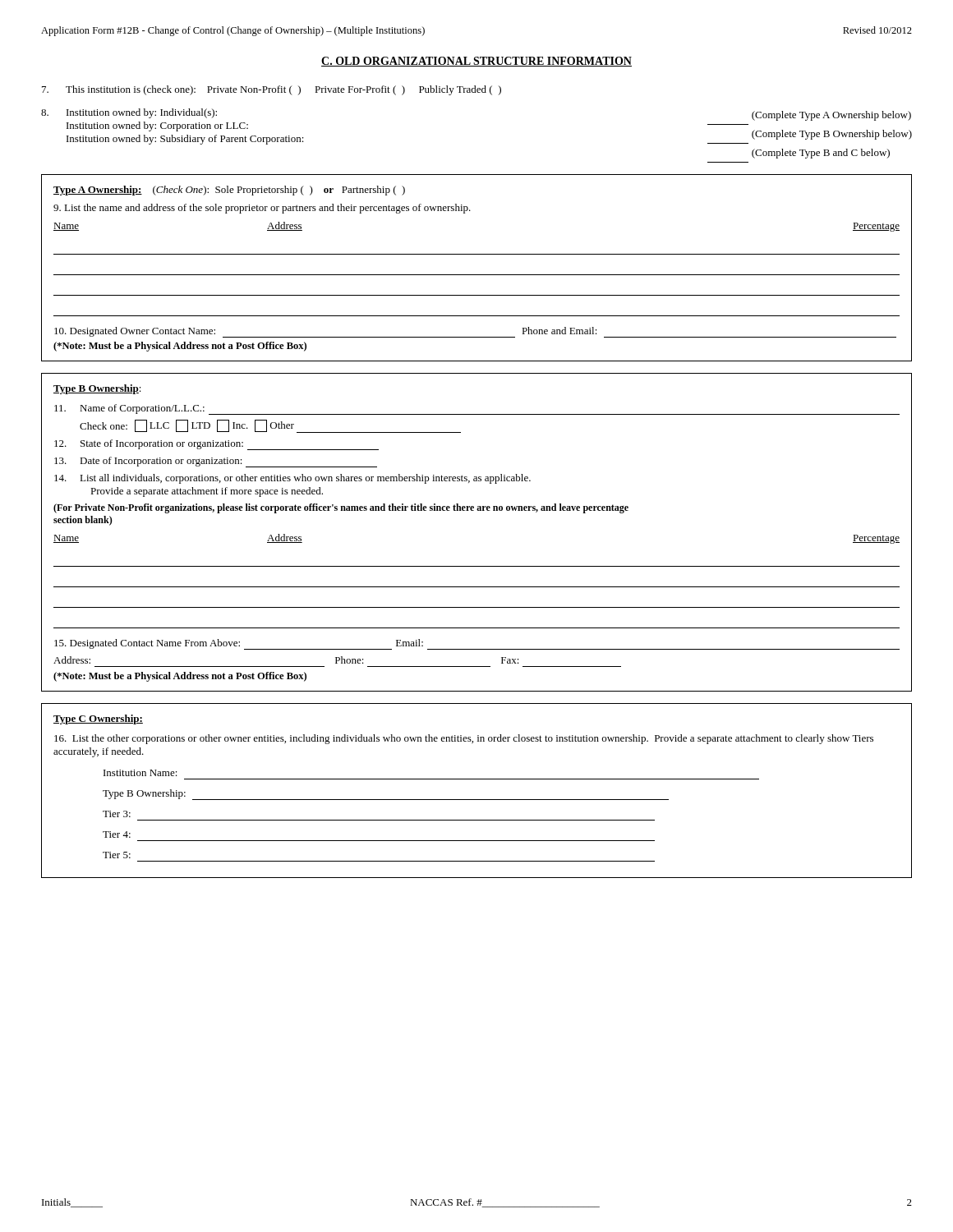Navigate to the block starting "Type A Ownership: (Check One):"

(476, 268)
